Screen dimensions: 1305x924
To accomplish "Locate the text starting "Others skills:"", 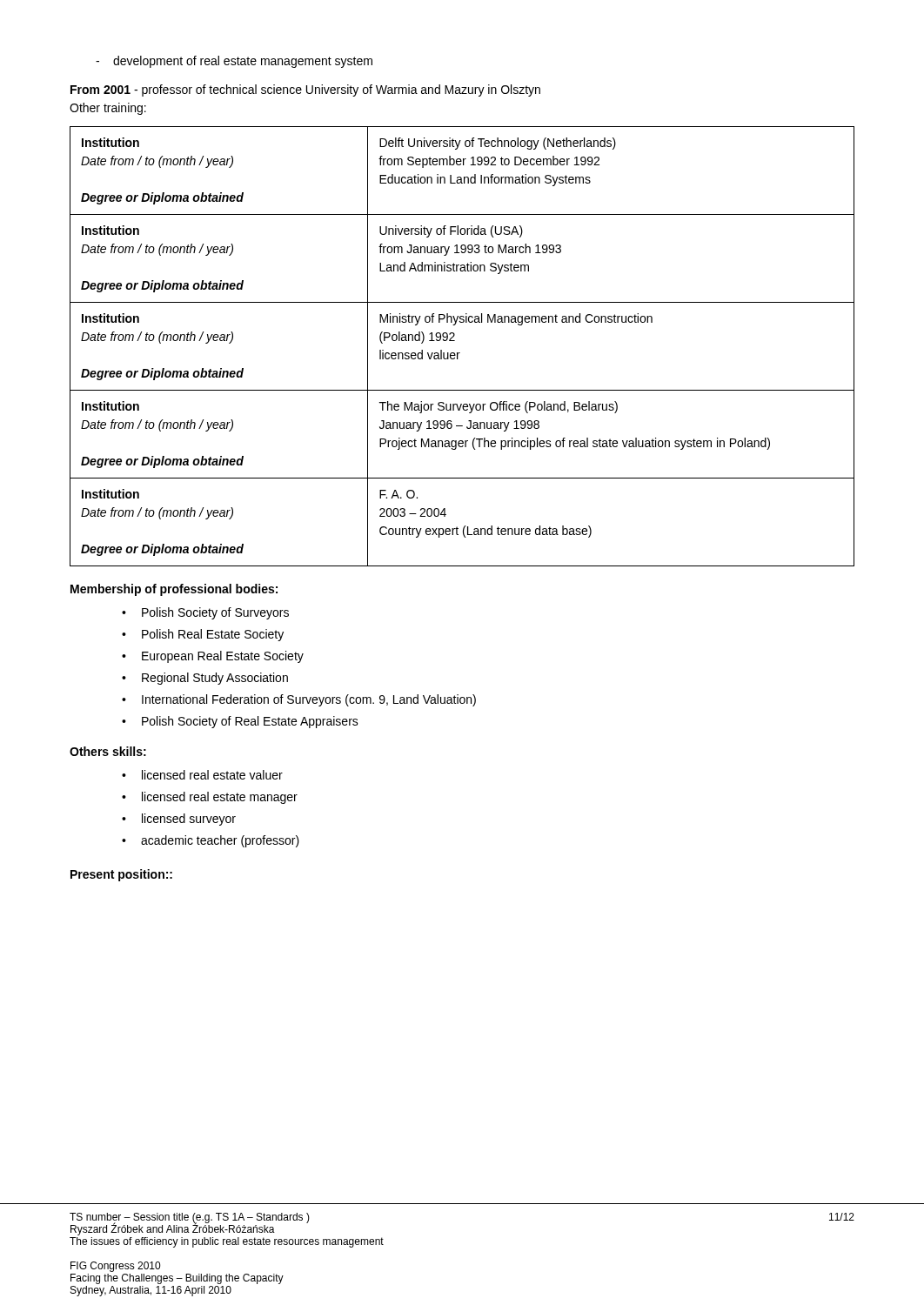I will point(108,752).
